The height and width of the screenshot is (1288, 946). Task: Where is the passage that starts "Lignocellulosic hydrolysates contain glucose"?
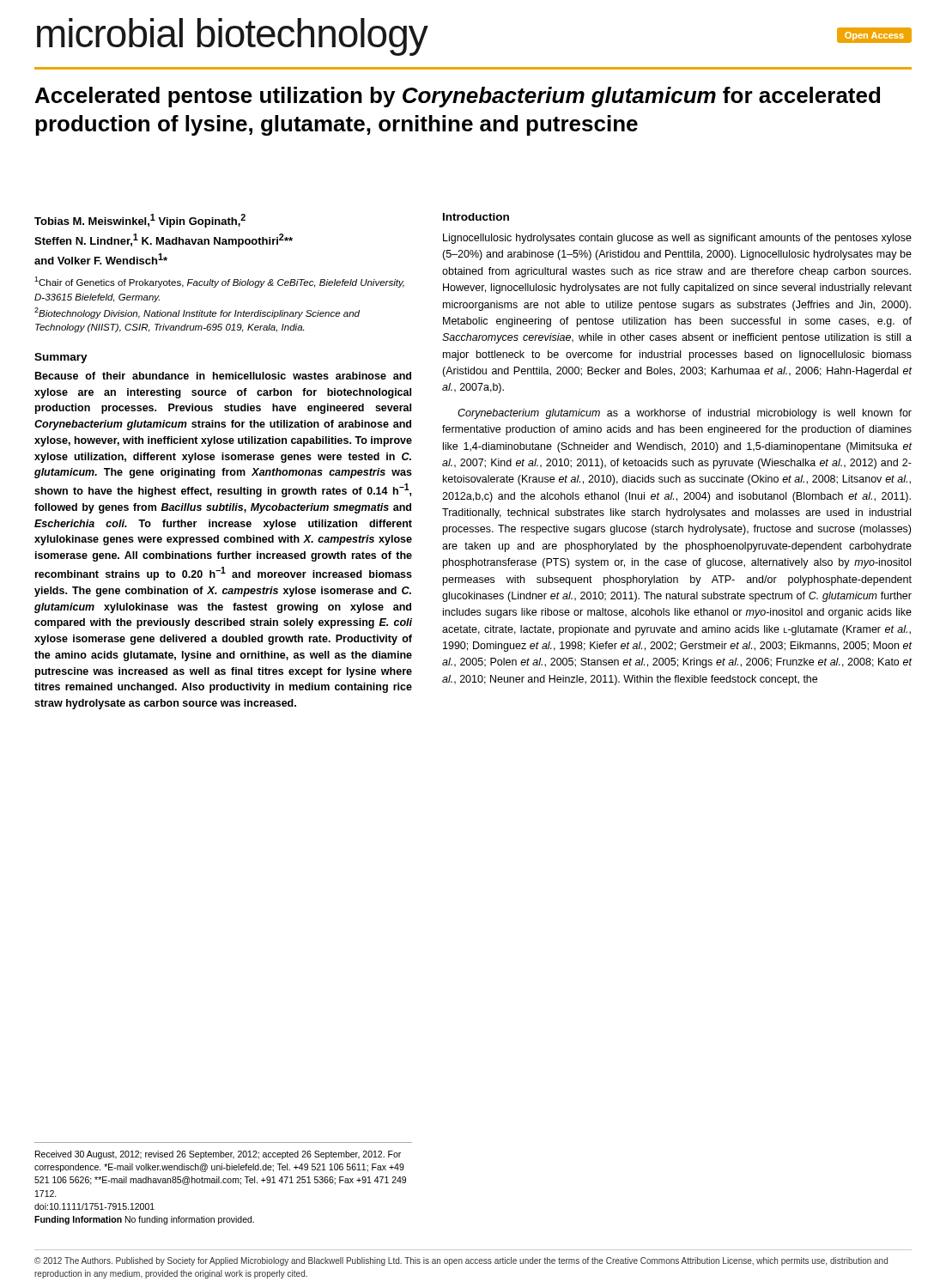tap(677, 459)
